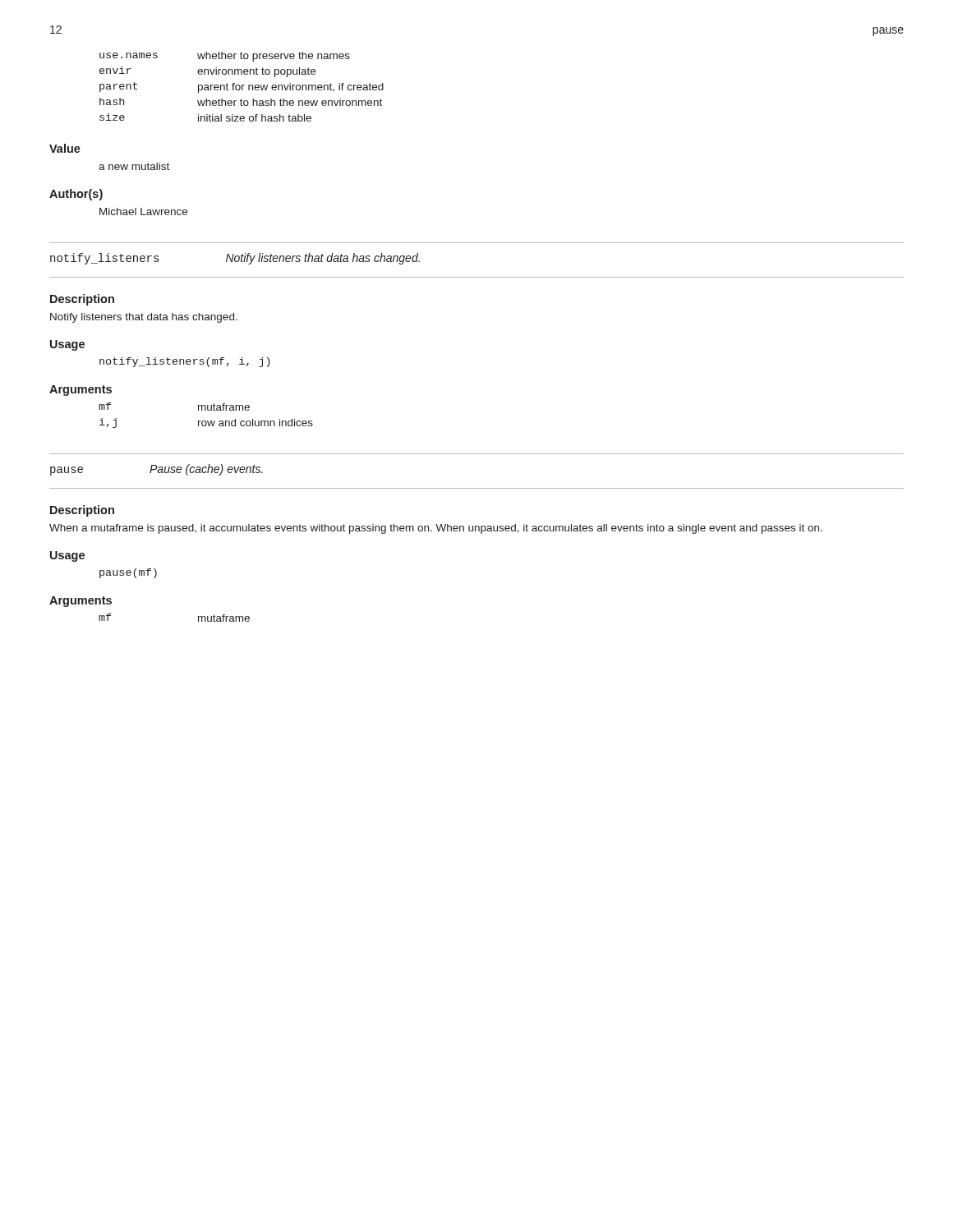Point to the passage starting "size initial size of hash table"

click(205, 118)
